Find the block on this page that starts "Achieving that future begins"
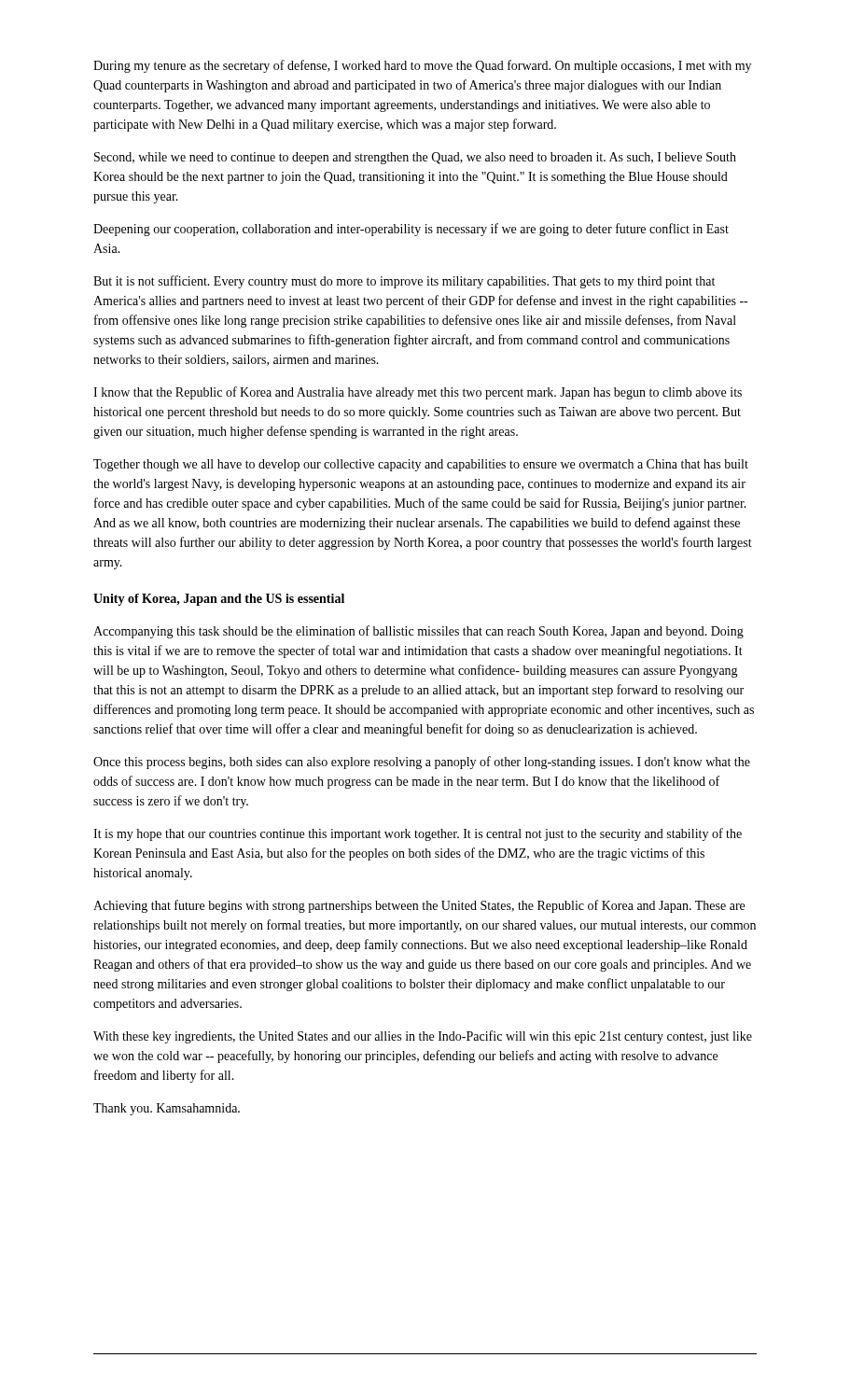Screen dimensions: 1400x850 coord(425,955)
